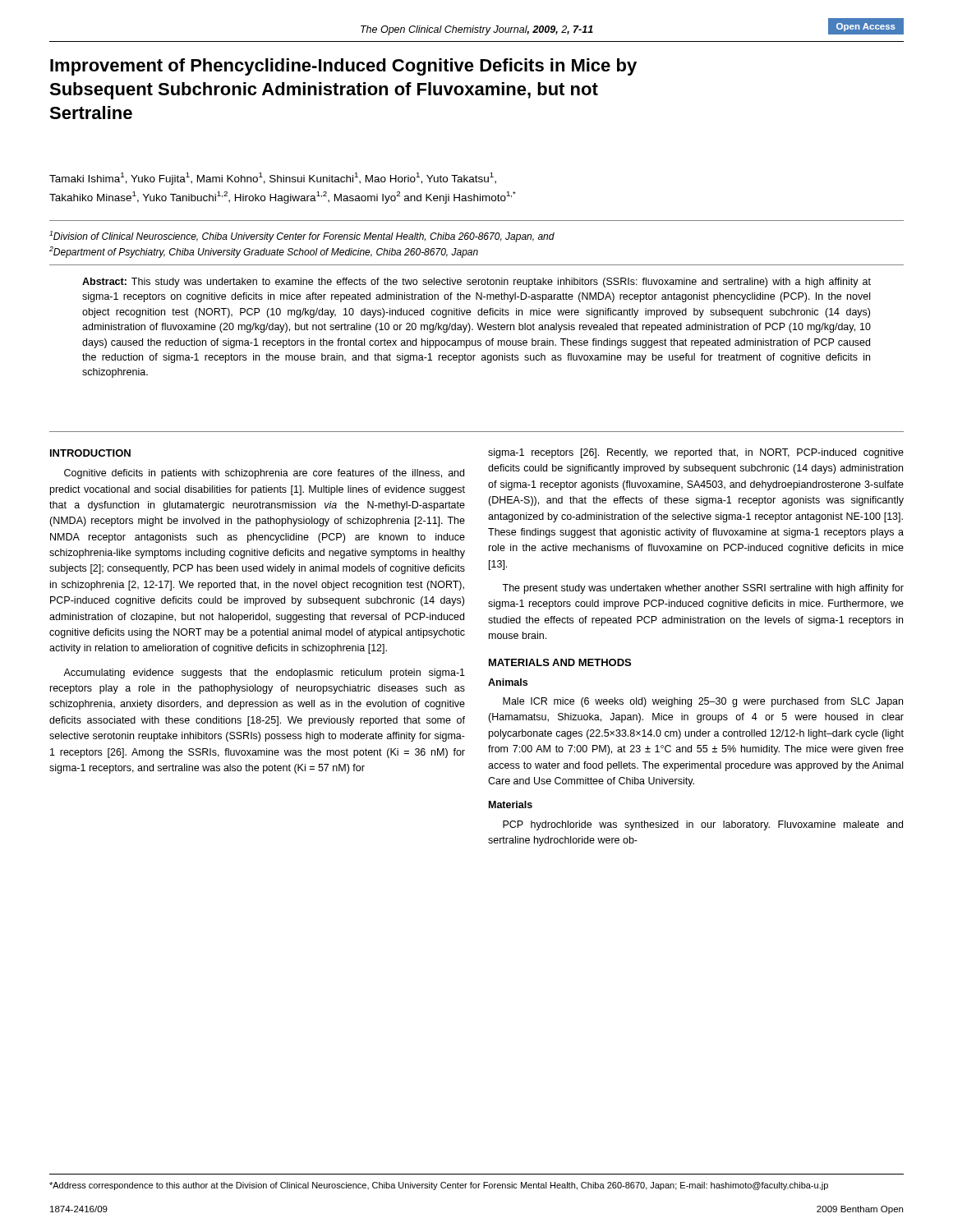Image resolution: width=953 pixels, height=1232 pixels.
Task: Click on the text block that reads "Accumulating evidence suggests that"
Action: coord(257,720)
